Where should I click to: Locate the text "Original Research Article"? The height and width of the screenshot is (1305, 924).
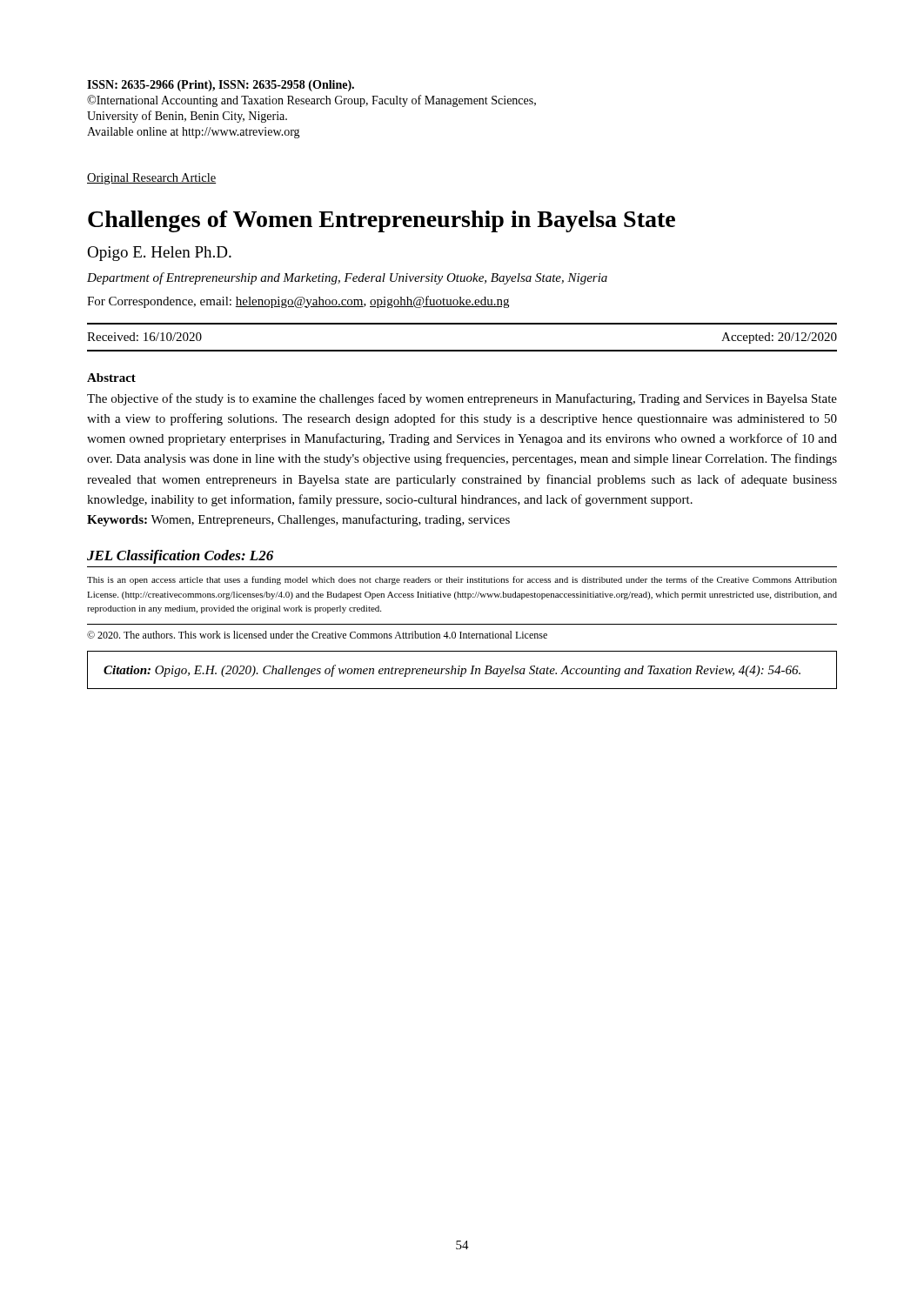(x=151, y=178)
